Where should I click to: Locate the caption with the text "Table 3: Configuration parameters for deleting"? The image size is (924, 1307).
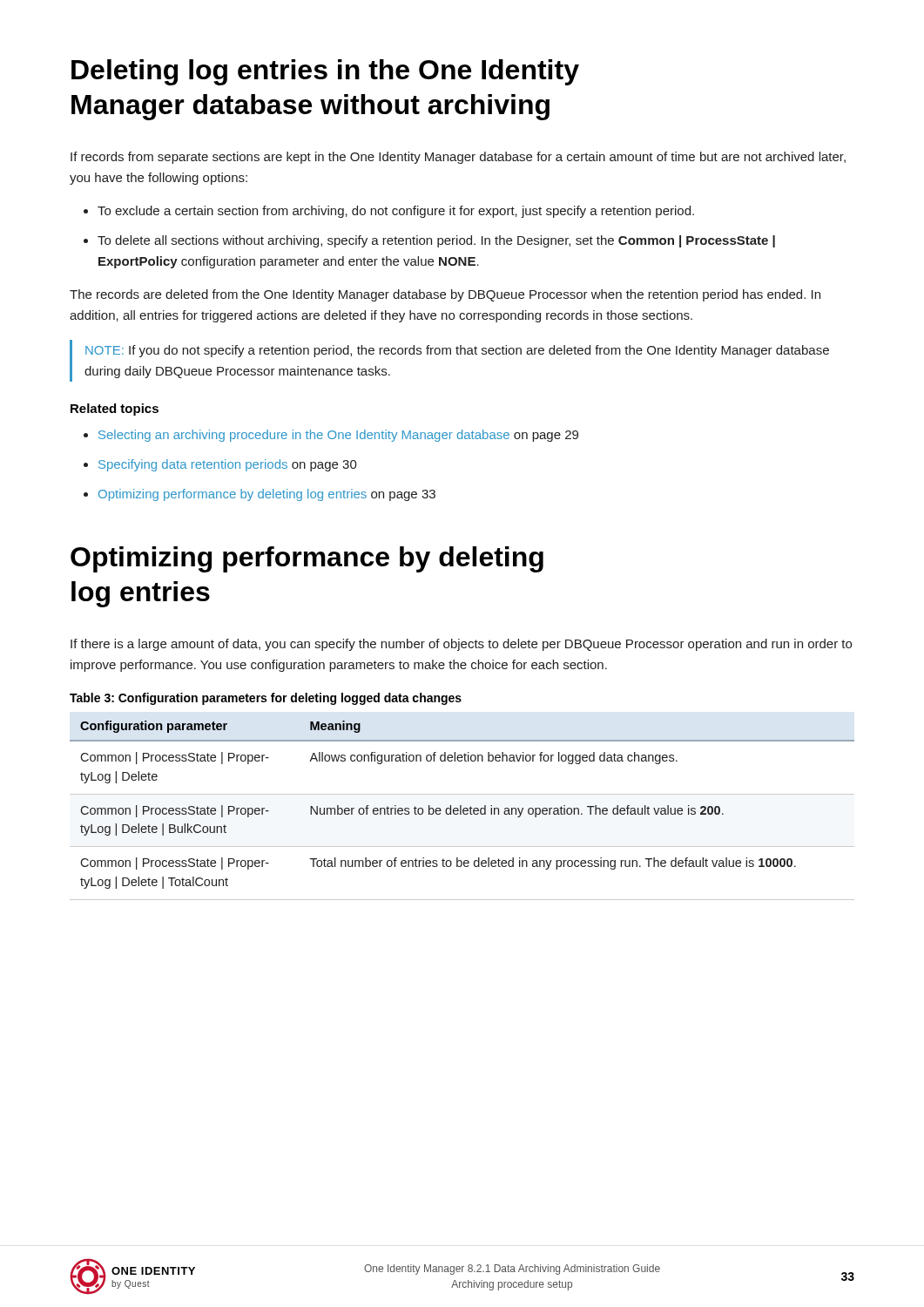click(x=462, y=698)
